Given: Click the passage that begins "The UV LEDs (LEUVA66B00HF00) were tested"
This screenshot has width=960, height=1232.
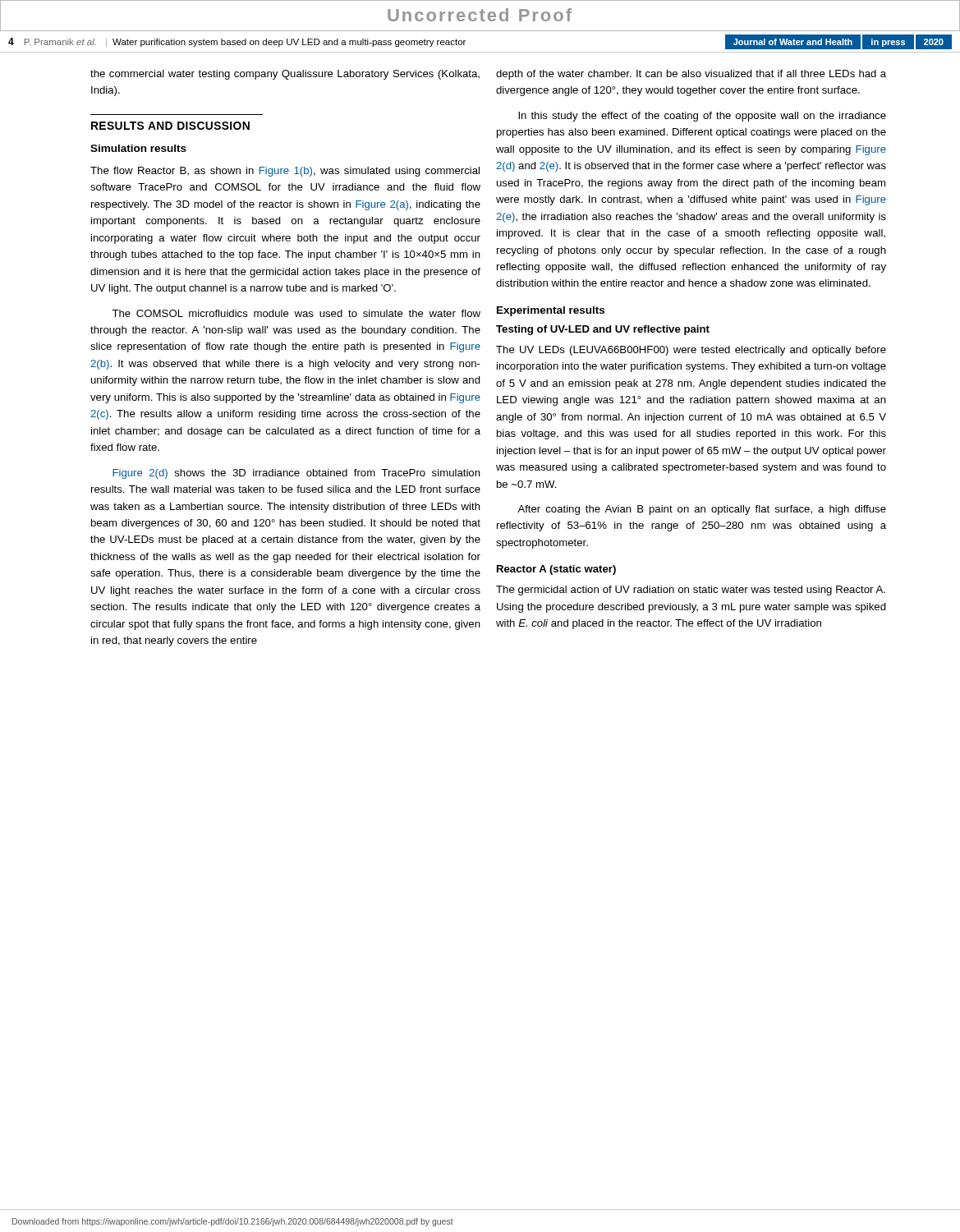Looking at the screenshot, I should (x=691, y=417).
